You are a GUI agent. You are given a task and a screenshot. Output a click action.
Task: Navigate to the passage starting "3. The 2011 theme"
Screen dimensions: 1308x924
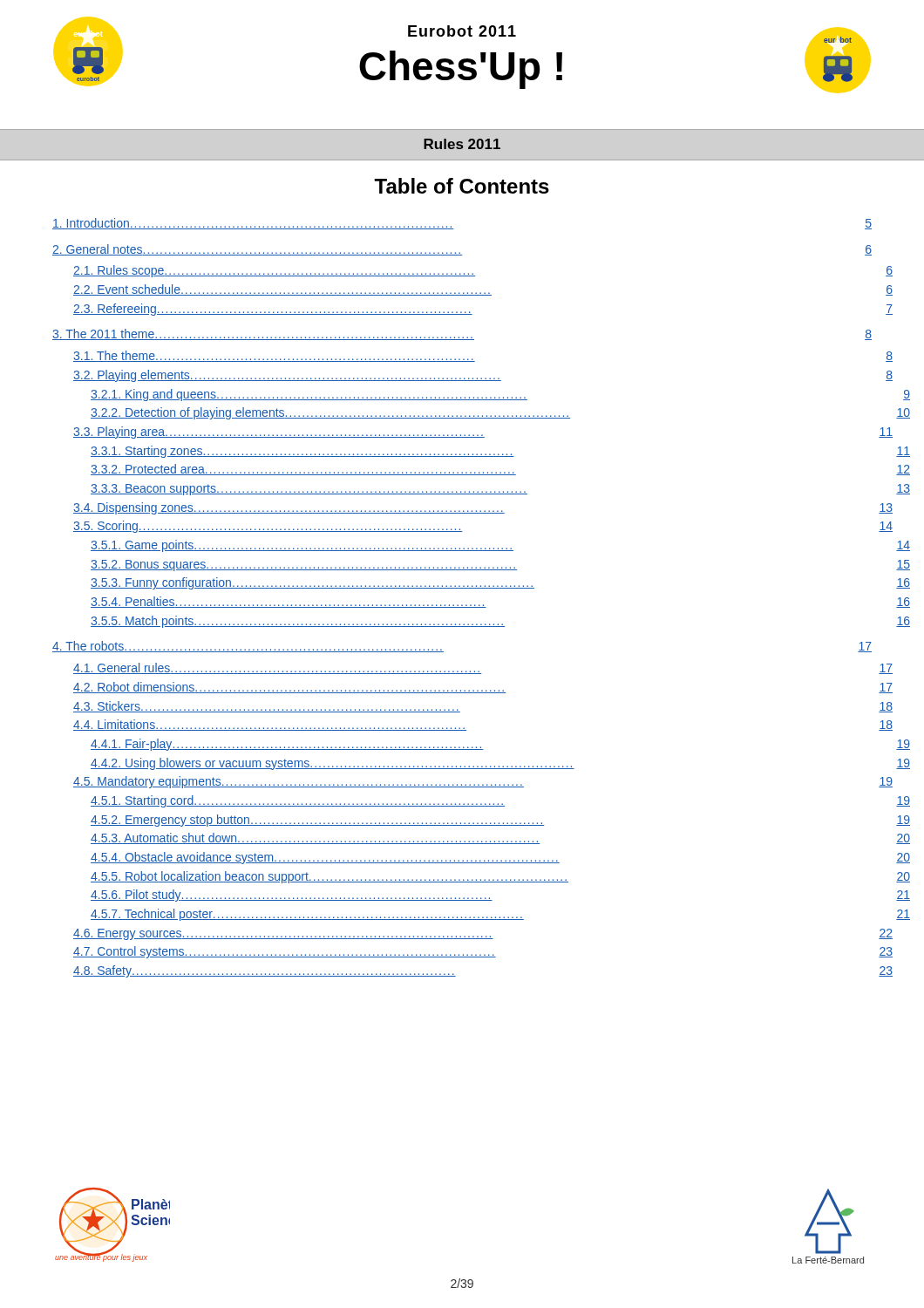[462, 335]
